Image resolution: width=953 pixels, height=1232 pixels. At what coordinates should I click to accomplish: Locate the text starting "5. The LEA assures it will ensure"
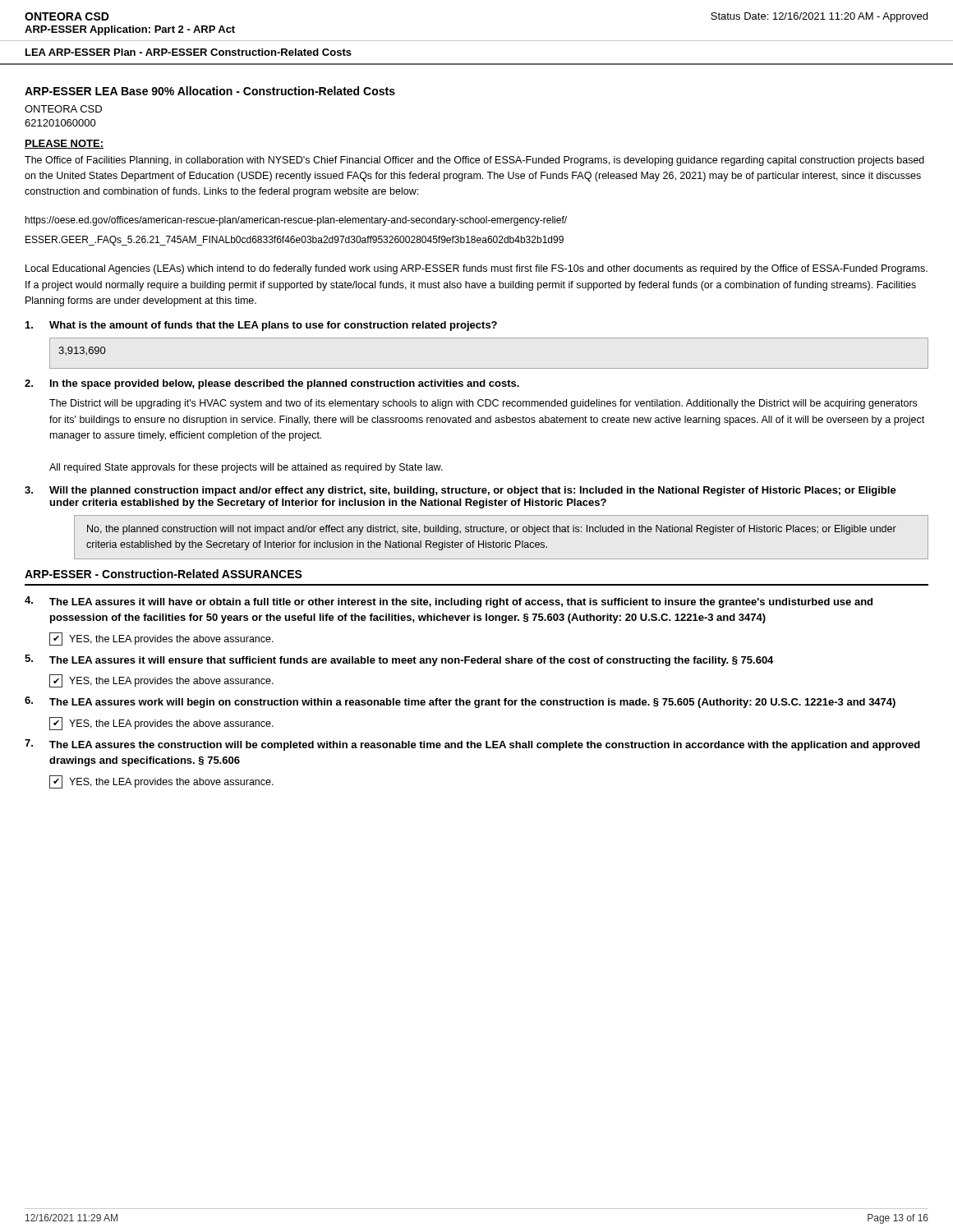(x=476, y=660)
